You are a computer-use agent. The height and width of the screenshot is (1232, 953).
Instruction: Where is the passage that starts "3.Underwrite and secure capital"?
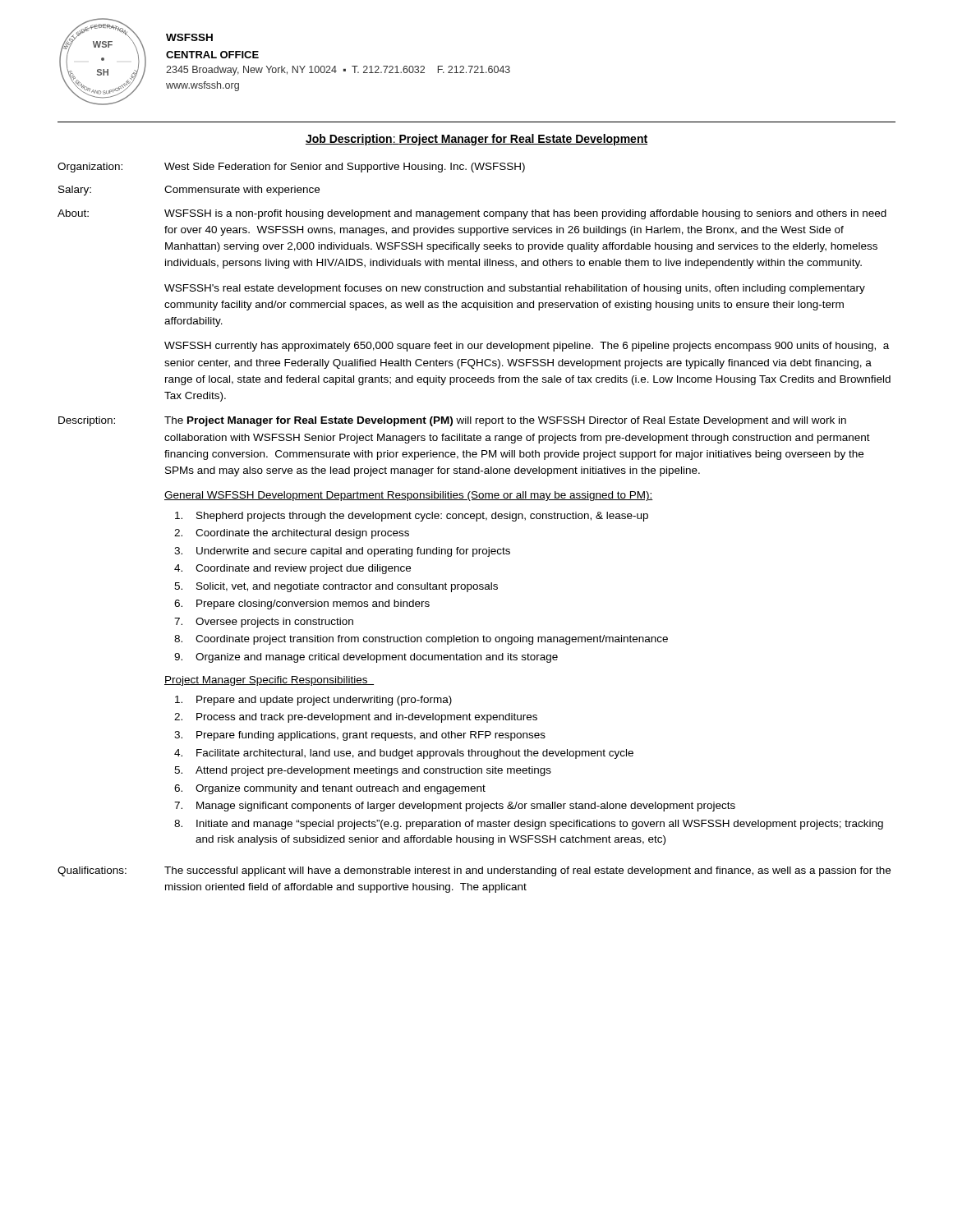[x=342, y=552]
